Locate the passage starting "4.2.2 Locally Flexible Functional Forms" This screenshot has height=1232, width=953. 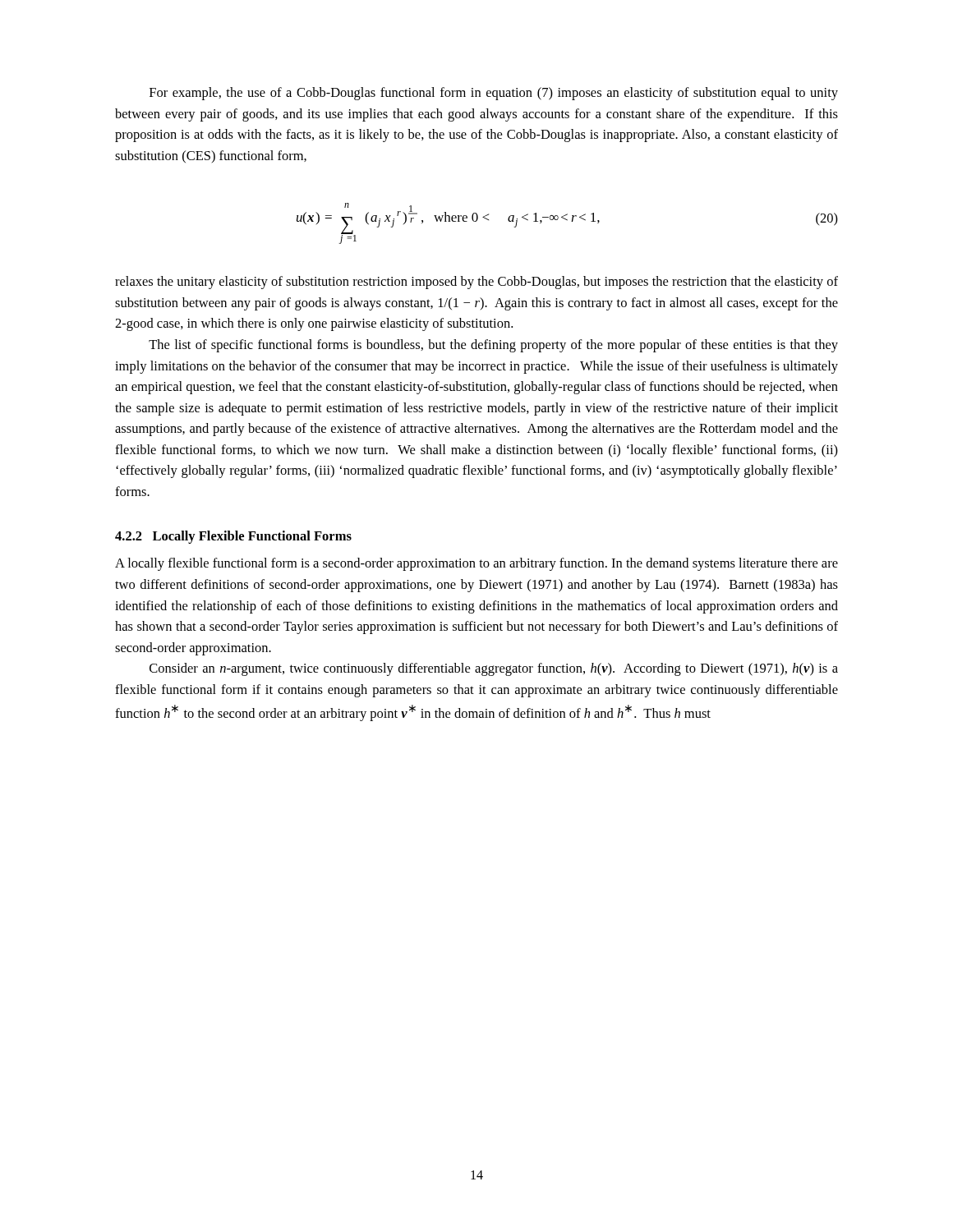[x=233, y=536]
